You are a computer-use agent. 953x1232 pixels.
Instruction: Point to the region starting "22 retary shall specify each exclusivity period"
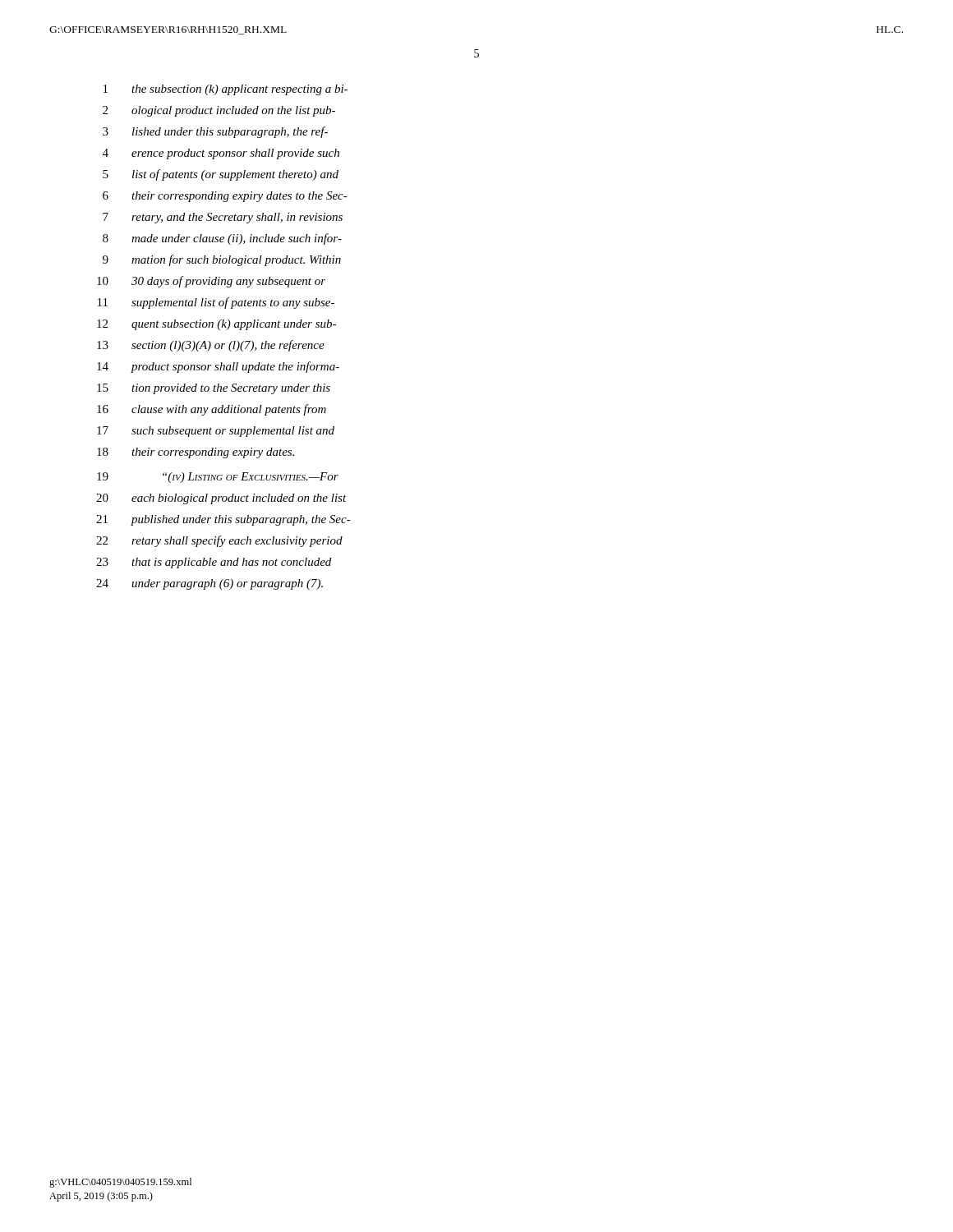219,541
